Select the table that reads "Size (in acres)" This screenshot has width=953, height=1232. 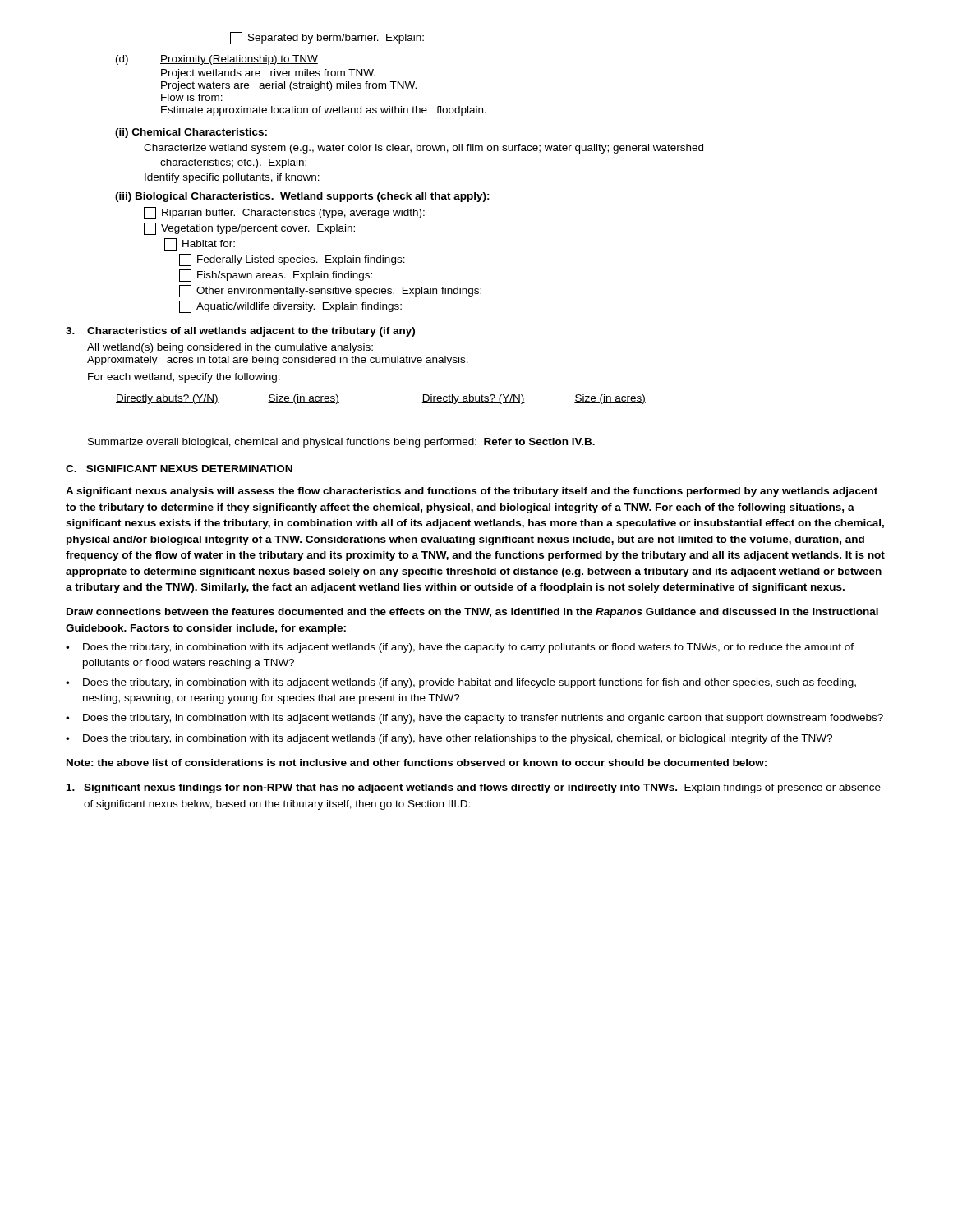click(x=501, y=405)
